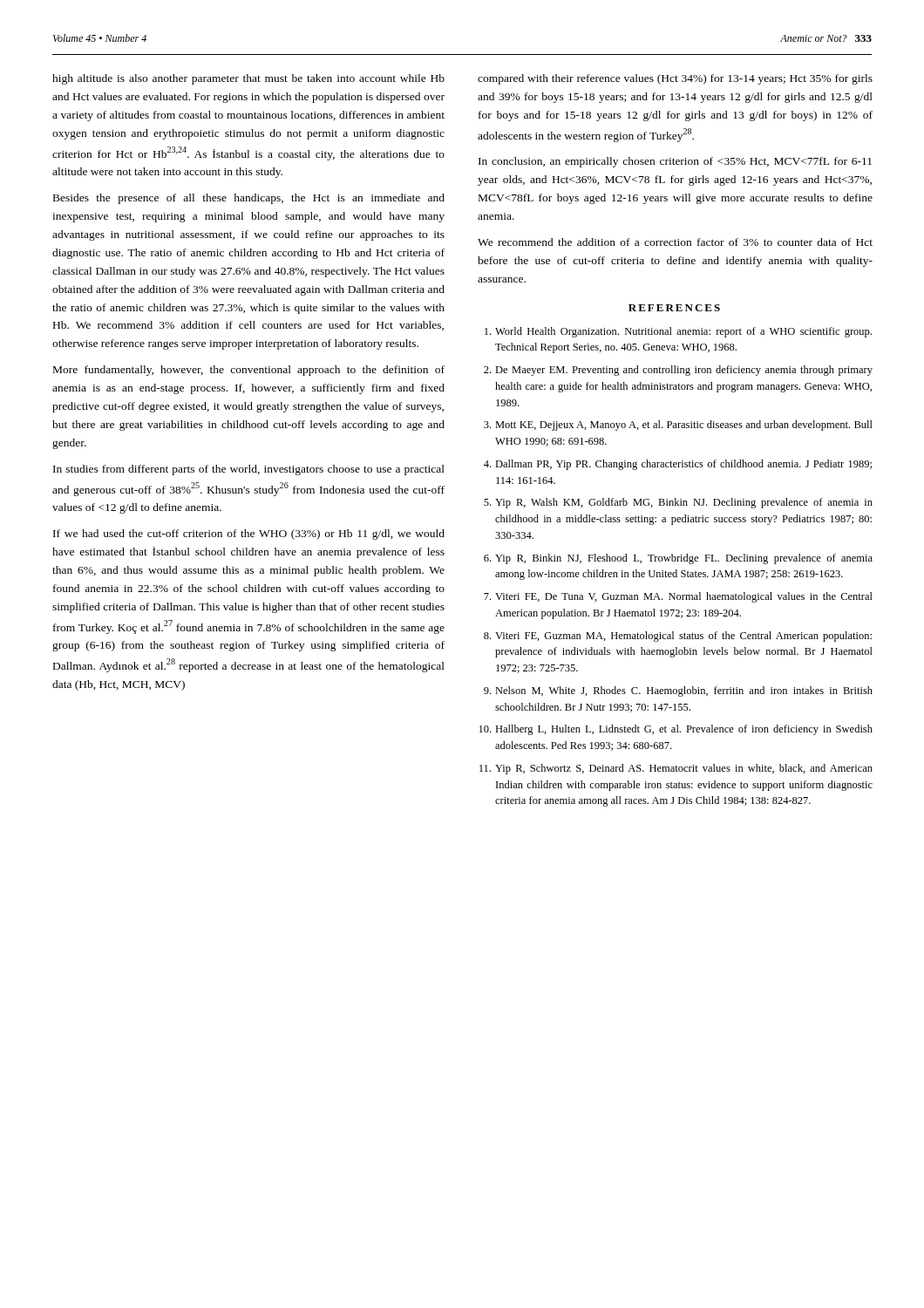
Task: Locate the text block with the text "Besides the presence"
Action: [248, 270]
